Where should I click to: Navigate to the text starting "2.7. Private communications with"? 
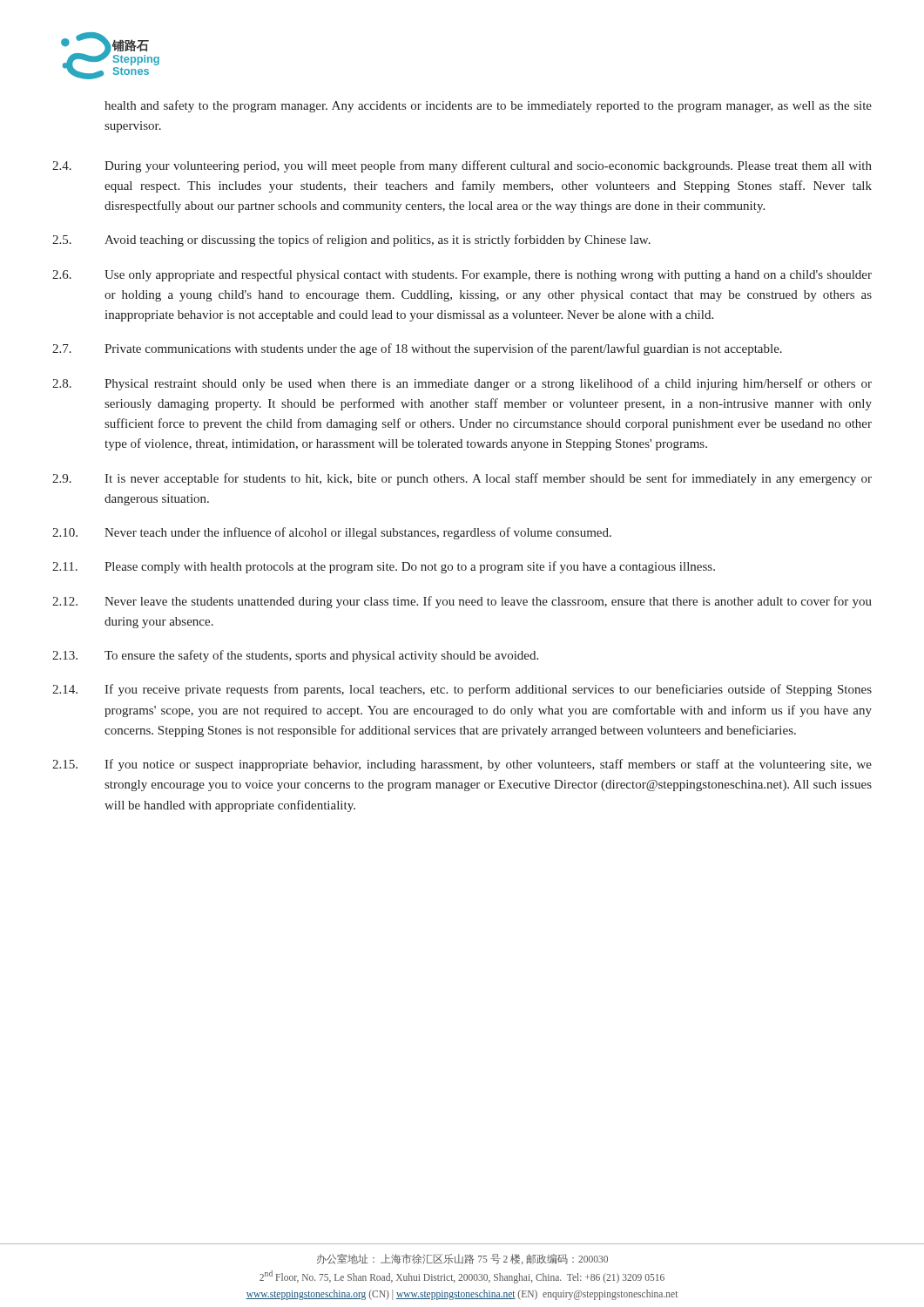pos(462,349)
